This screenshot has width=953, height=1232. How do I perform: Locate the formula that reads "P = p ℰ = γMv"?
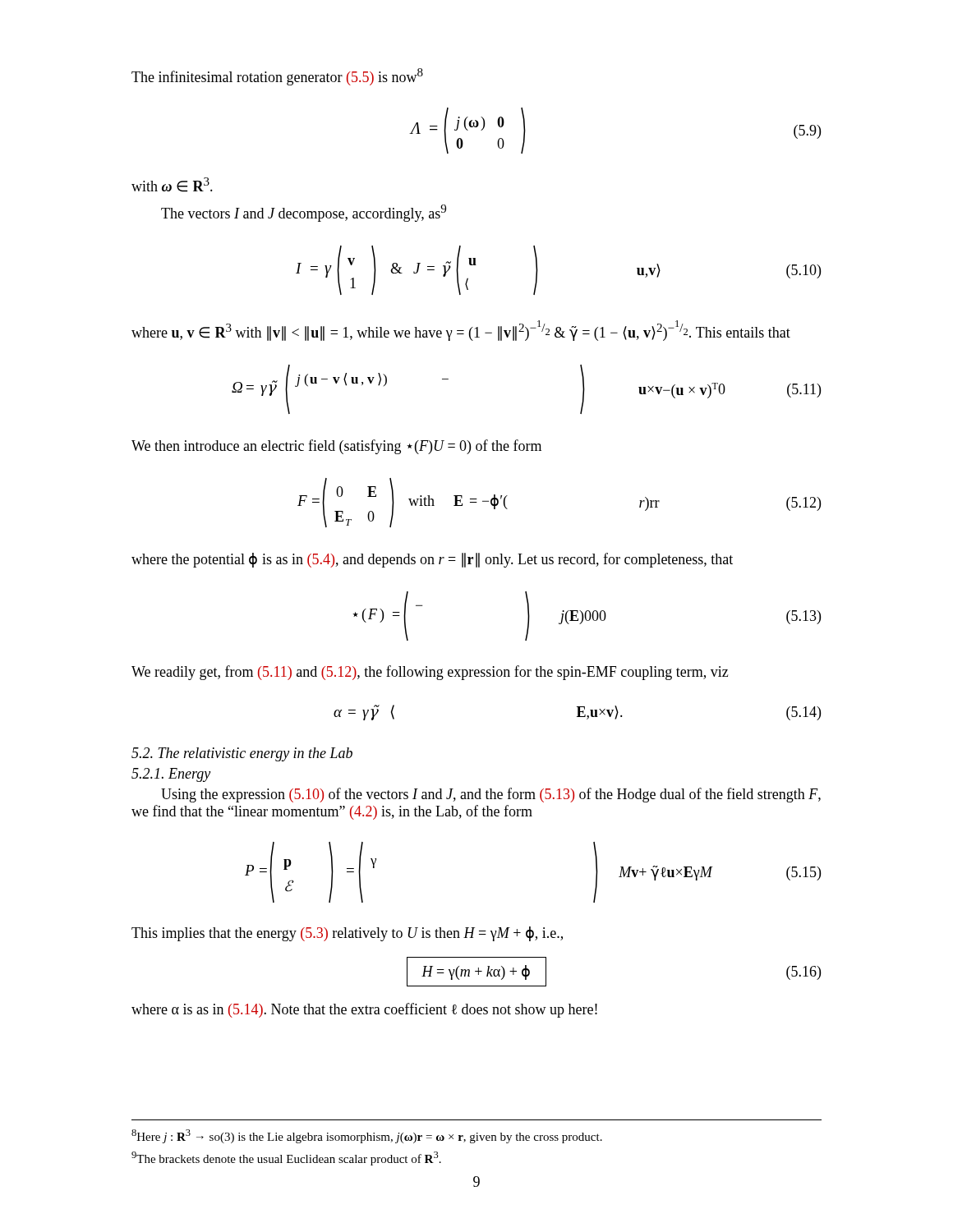331,872
